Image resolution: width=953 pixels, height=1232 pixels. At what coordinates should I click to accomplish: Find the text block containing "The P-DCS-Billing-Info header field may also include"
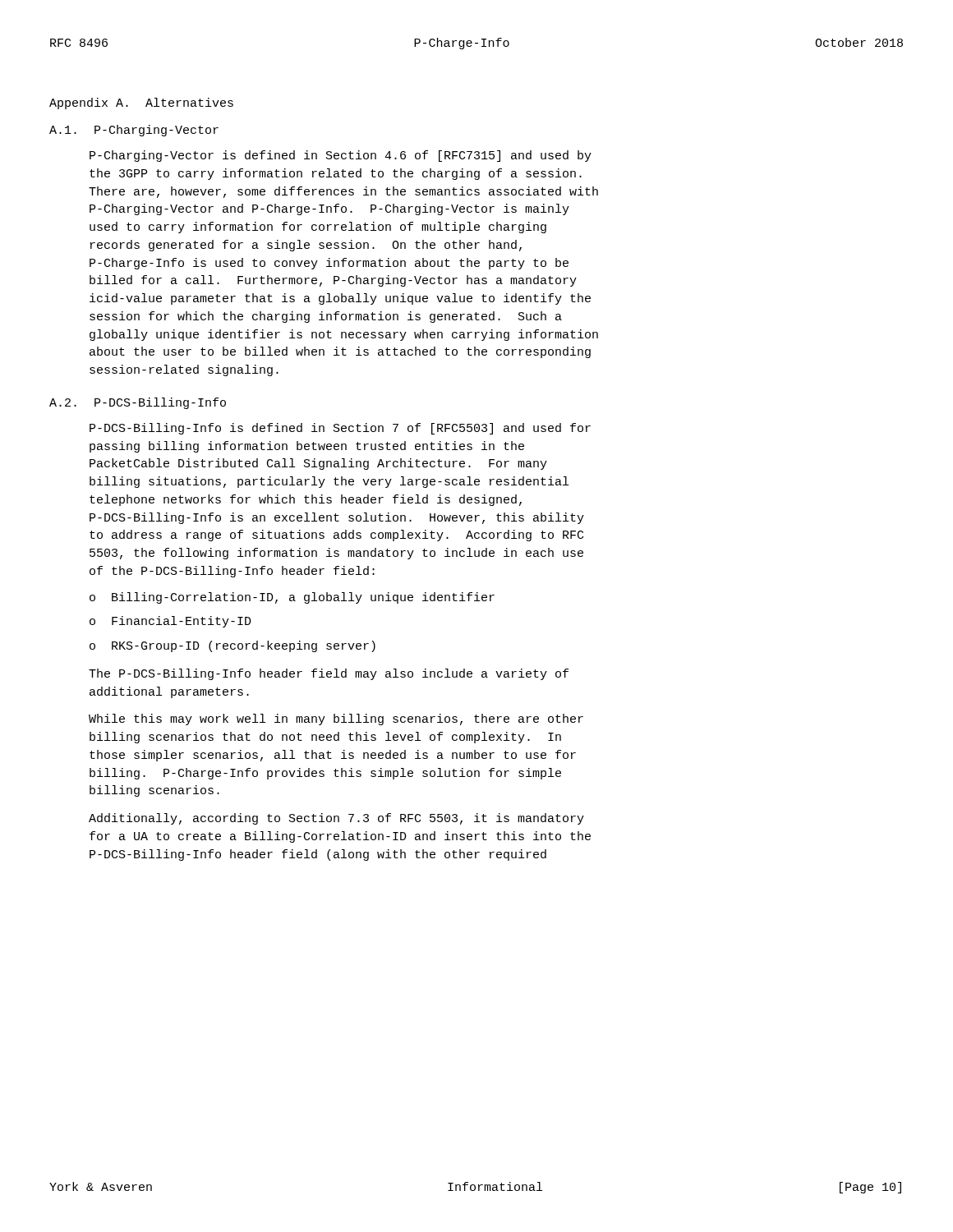tap(329, 683)
